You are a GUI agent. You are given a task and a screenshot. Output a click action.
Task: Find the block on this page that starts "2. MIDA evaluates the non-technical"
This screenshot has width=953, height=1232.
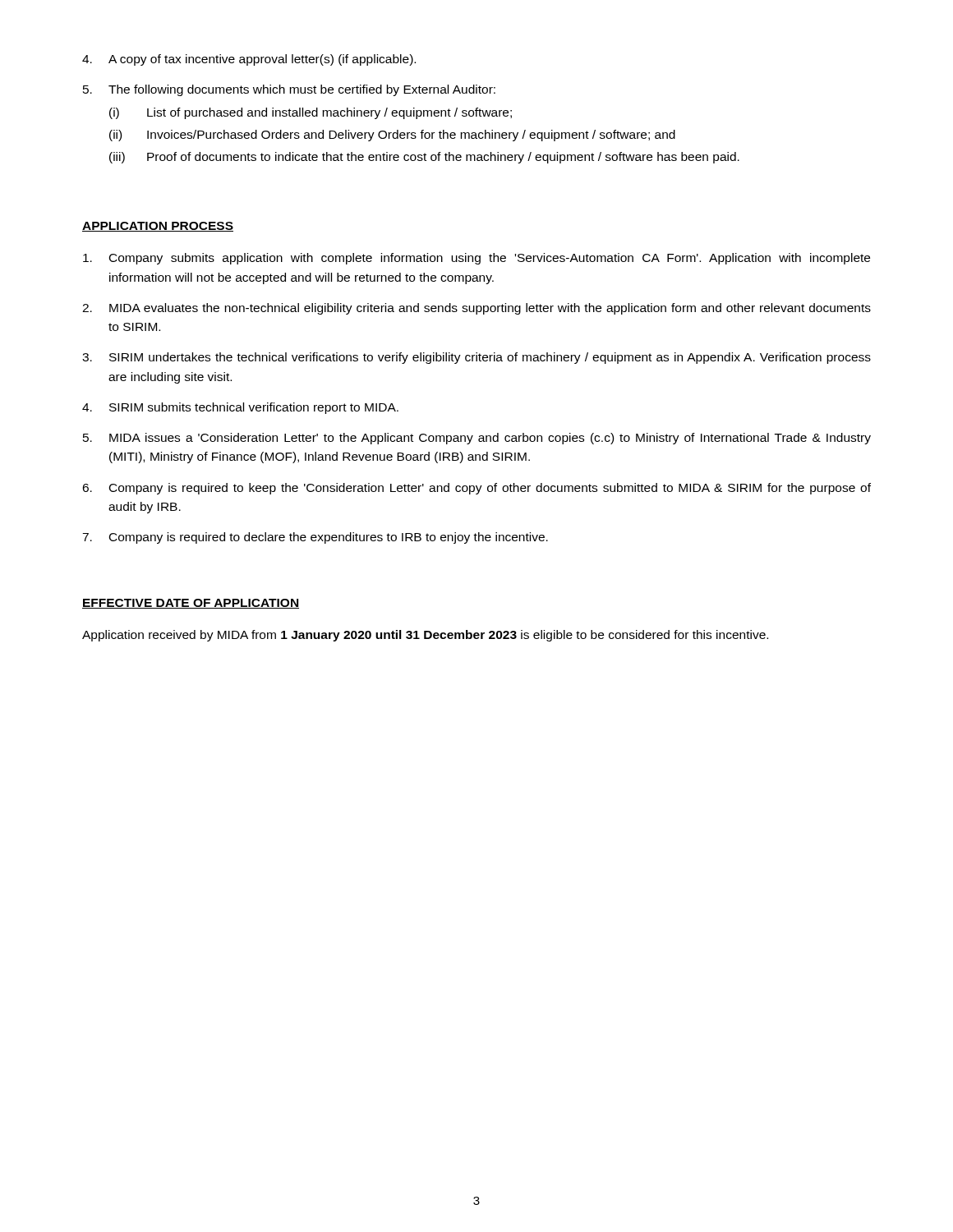click(476, 317)
